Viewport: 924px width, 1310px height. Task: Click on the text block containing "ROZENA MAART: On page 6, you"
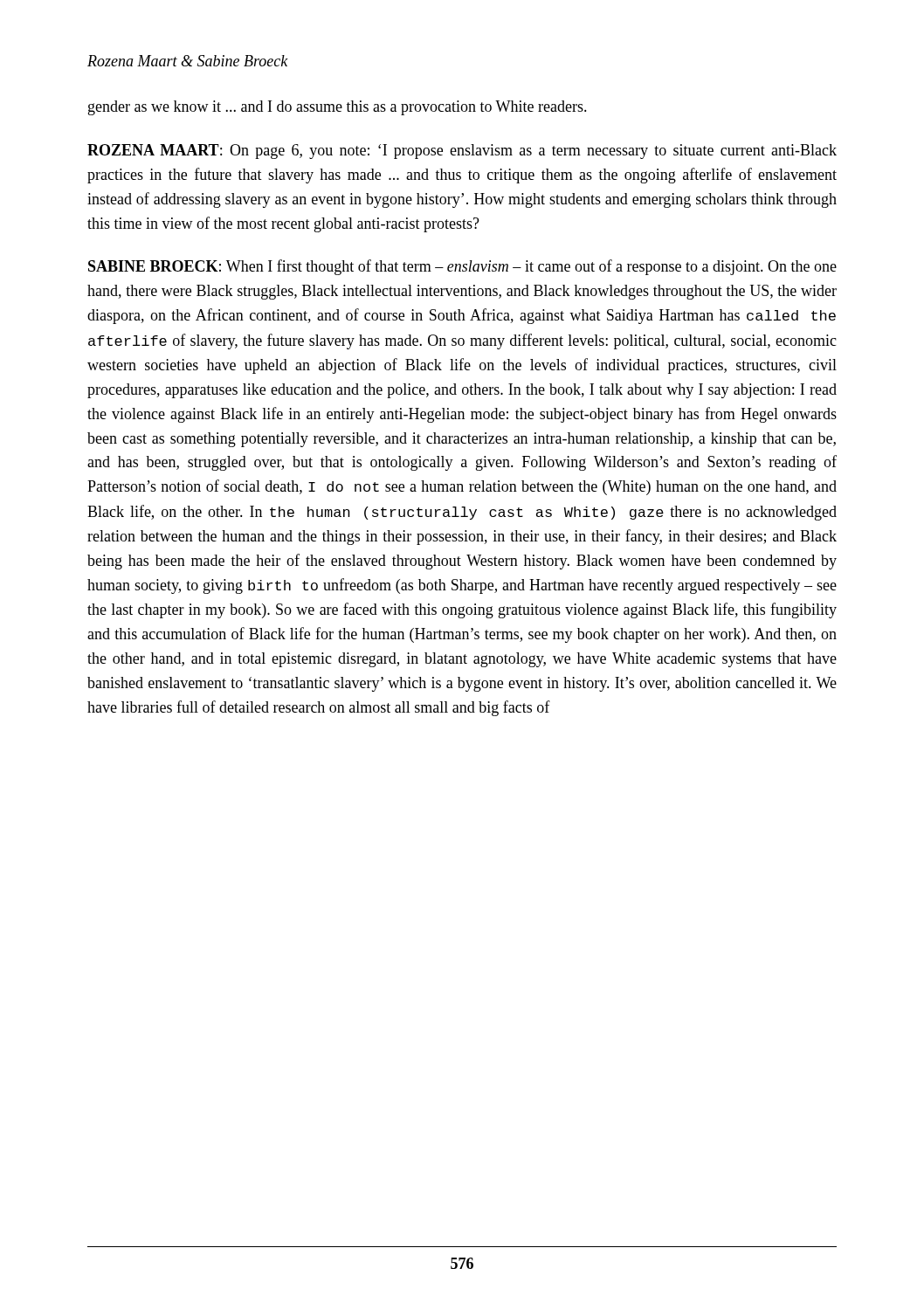[462, 187]
